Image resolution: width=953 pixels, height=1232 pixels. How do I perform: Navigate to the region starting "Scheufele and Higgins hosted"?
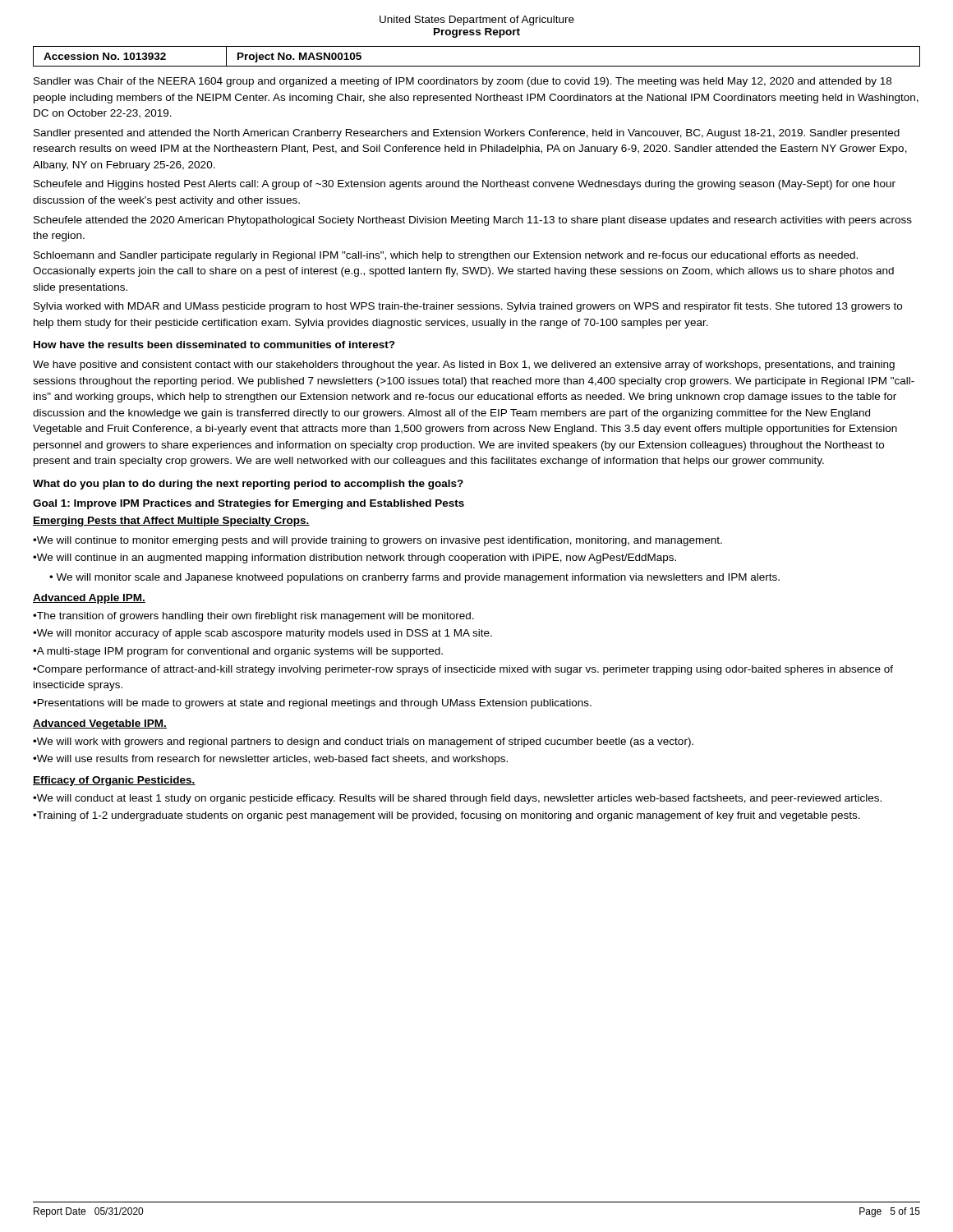click(x=464, y=192)
